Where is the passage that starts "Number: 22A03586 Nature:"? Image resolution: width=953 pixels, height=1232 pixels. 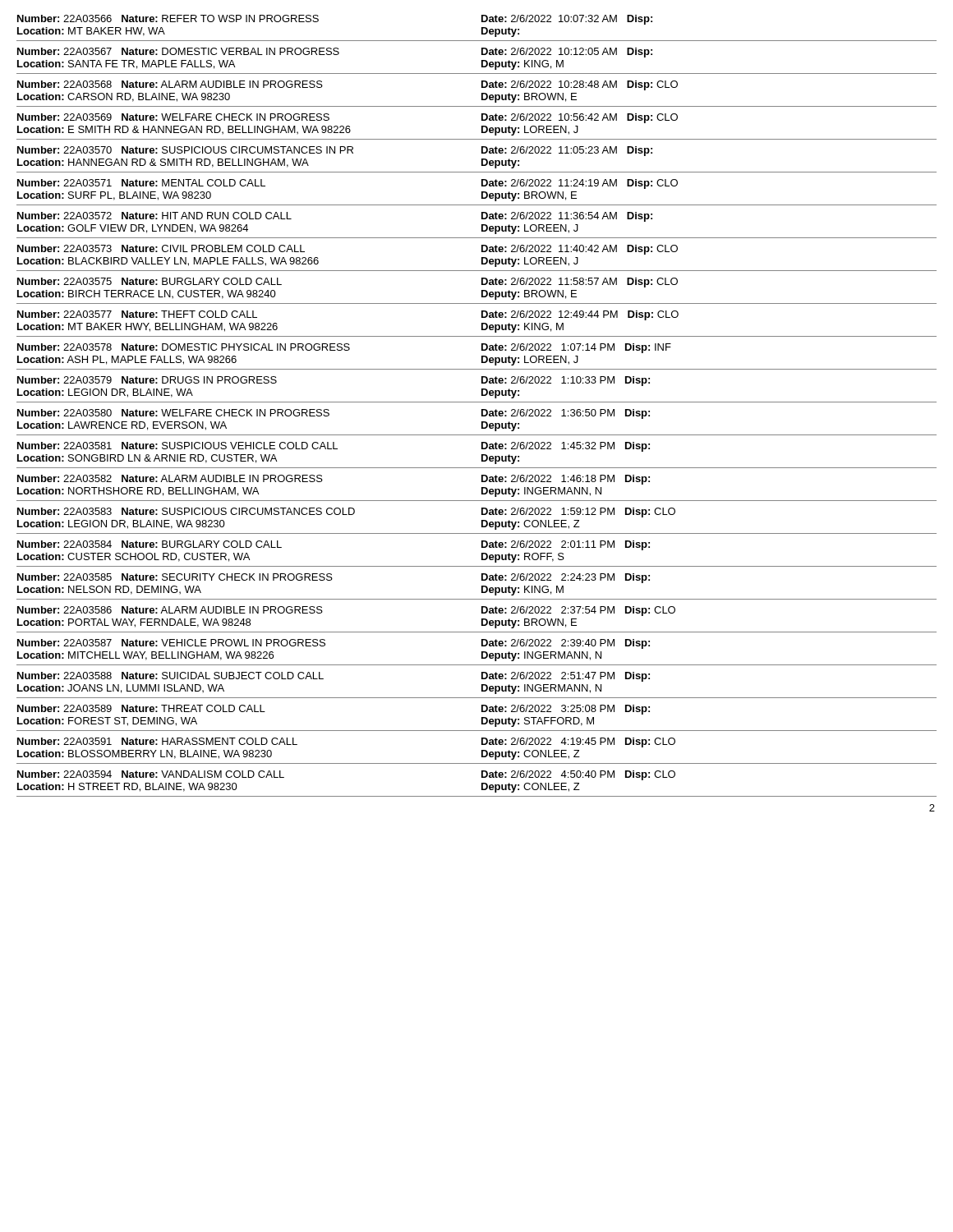[x=476, y=616]
